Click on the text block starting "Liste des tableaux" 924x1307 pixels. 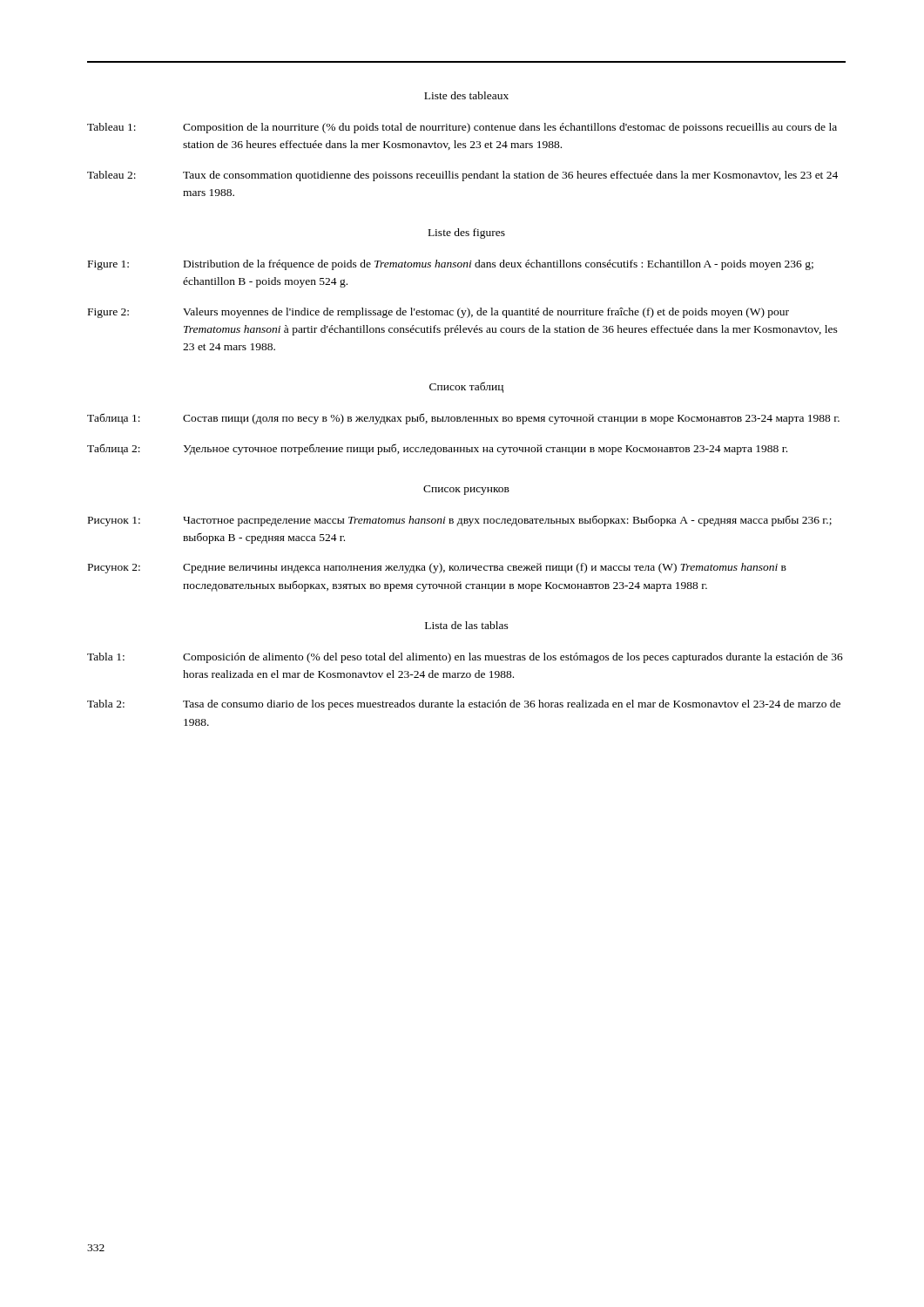coord(466,95)
